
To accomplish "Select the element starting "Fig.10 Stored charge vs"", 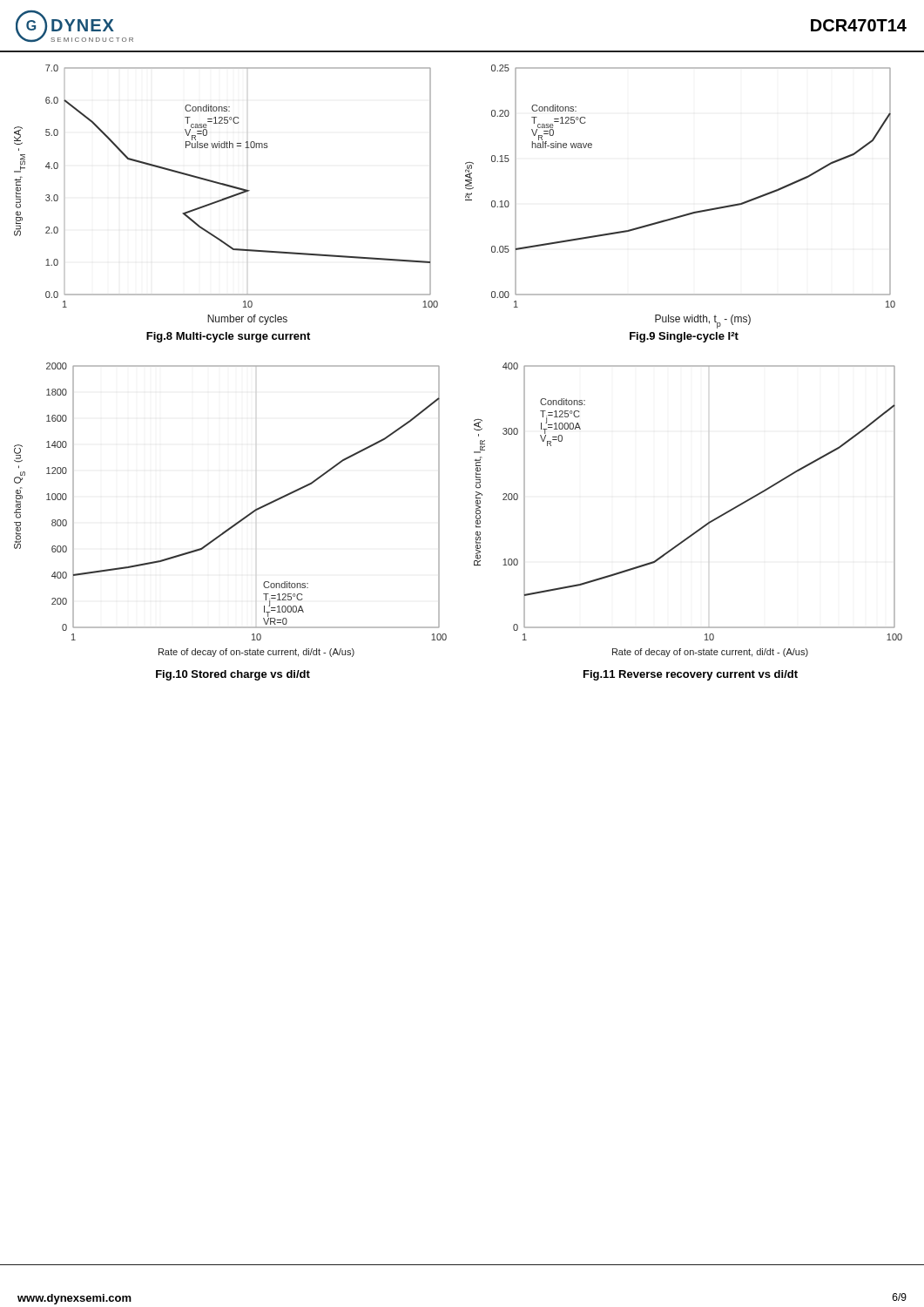I will pos(233,674).
